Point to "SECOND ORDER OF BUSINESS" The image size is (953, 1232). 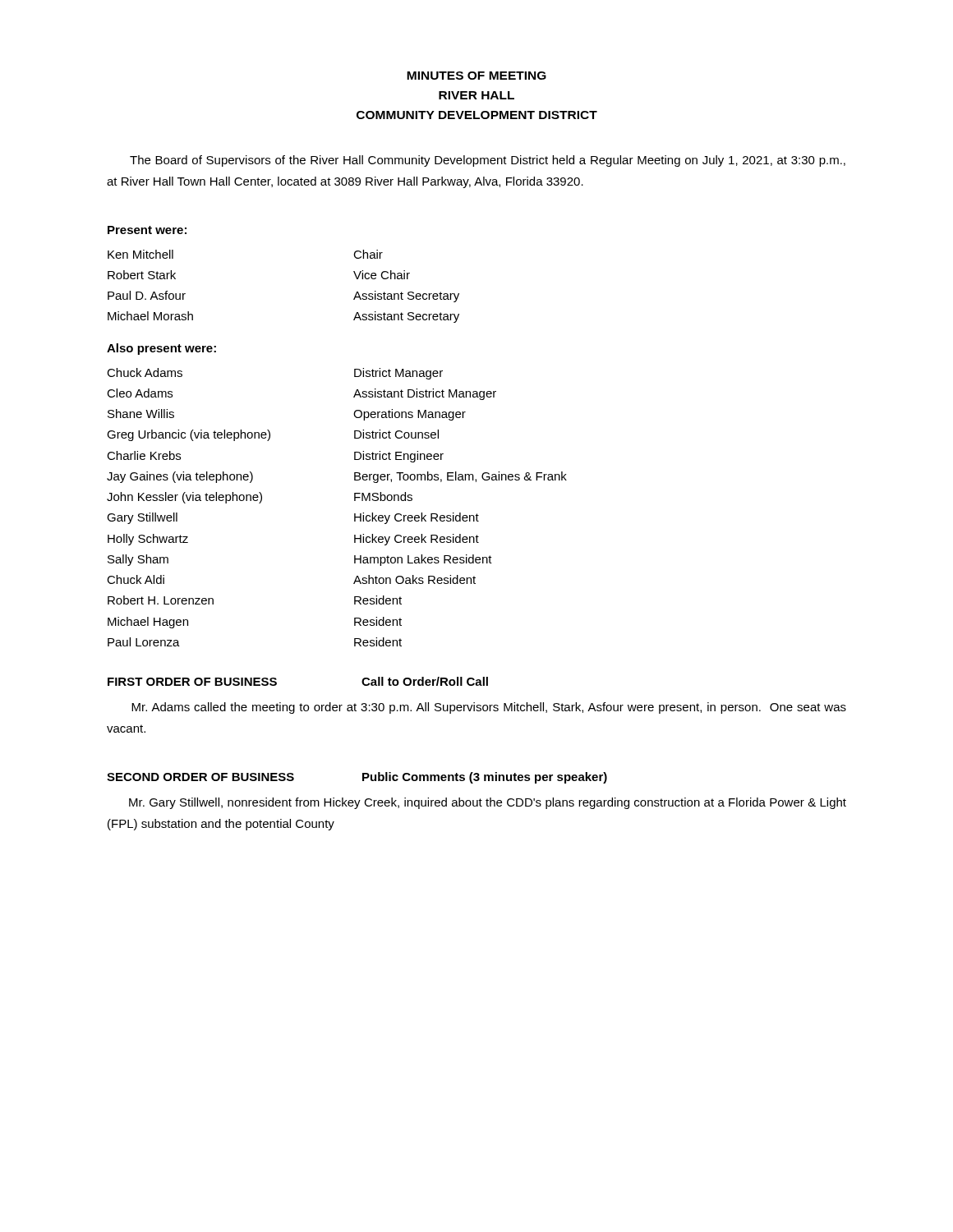[x=201, y=776]
